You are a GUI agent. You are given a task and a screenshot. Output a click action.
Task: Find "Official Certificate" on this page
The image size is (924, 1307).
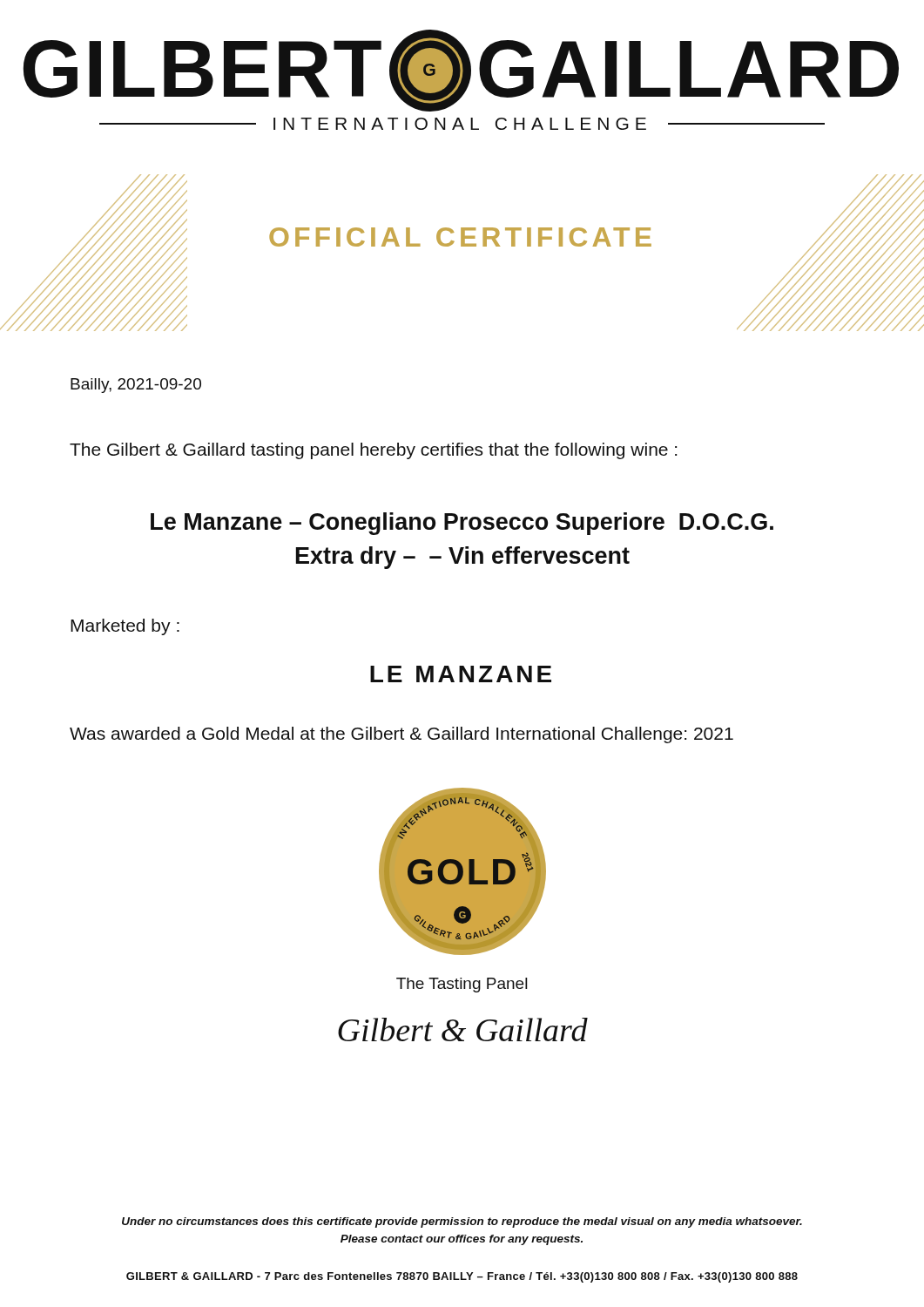[462, 237]
